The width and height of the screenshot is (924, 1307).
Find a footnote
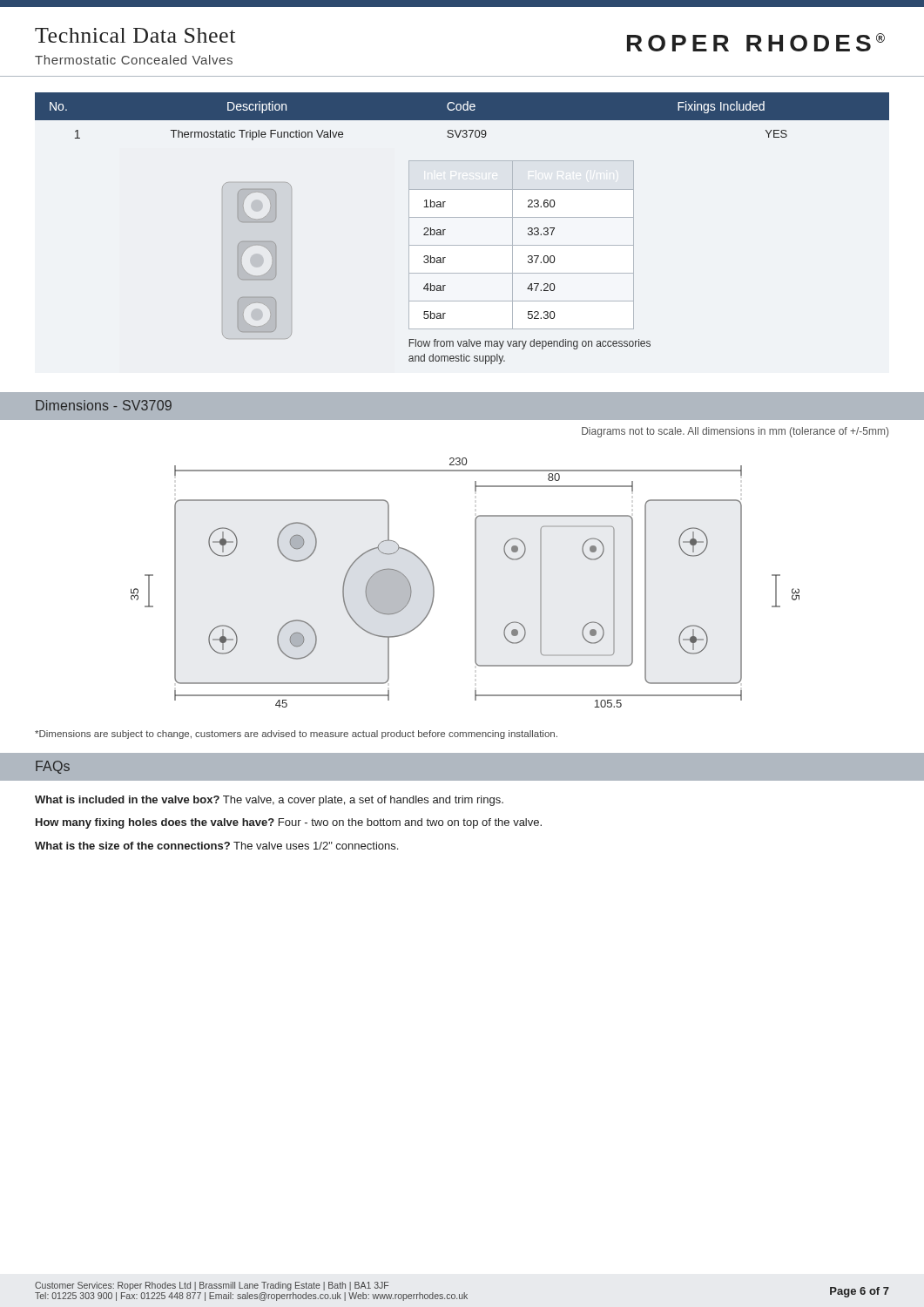(x=296, y=733)
